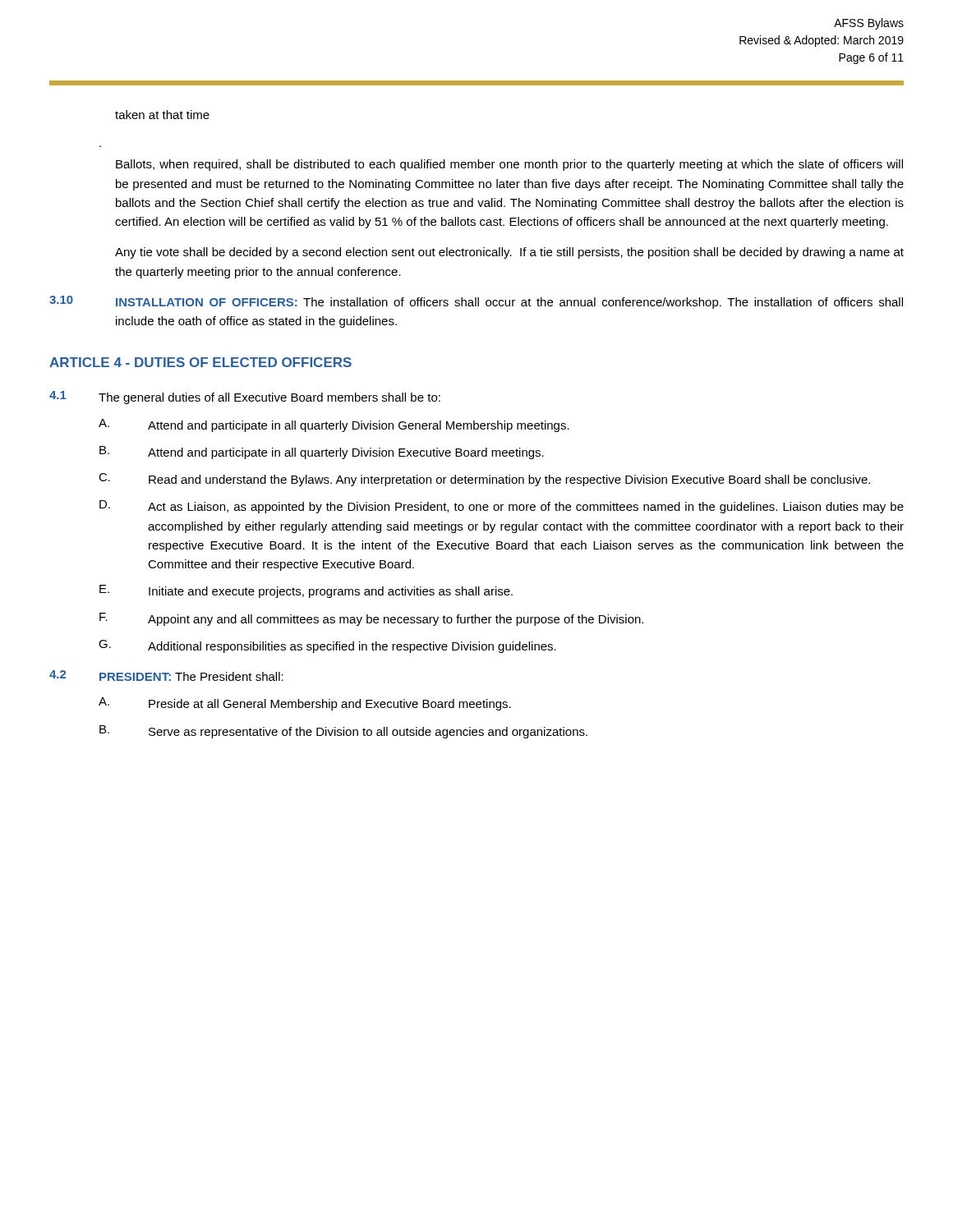Find the section header on this page that starts "4.1 The general duties of all Executive"
This screenshot has width=953, height=1232.
(x=245, y=398)
